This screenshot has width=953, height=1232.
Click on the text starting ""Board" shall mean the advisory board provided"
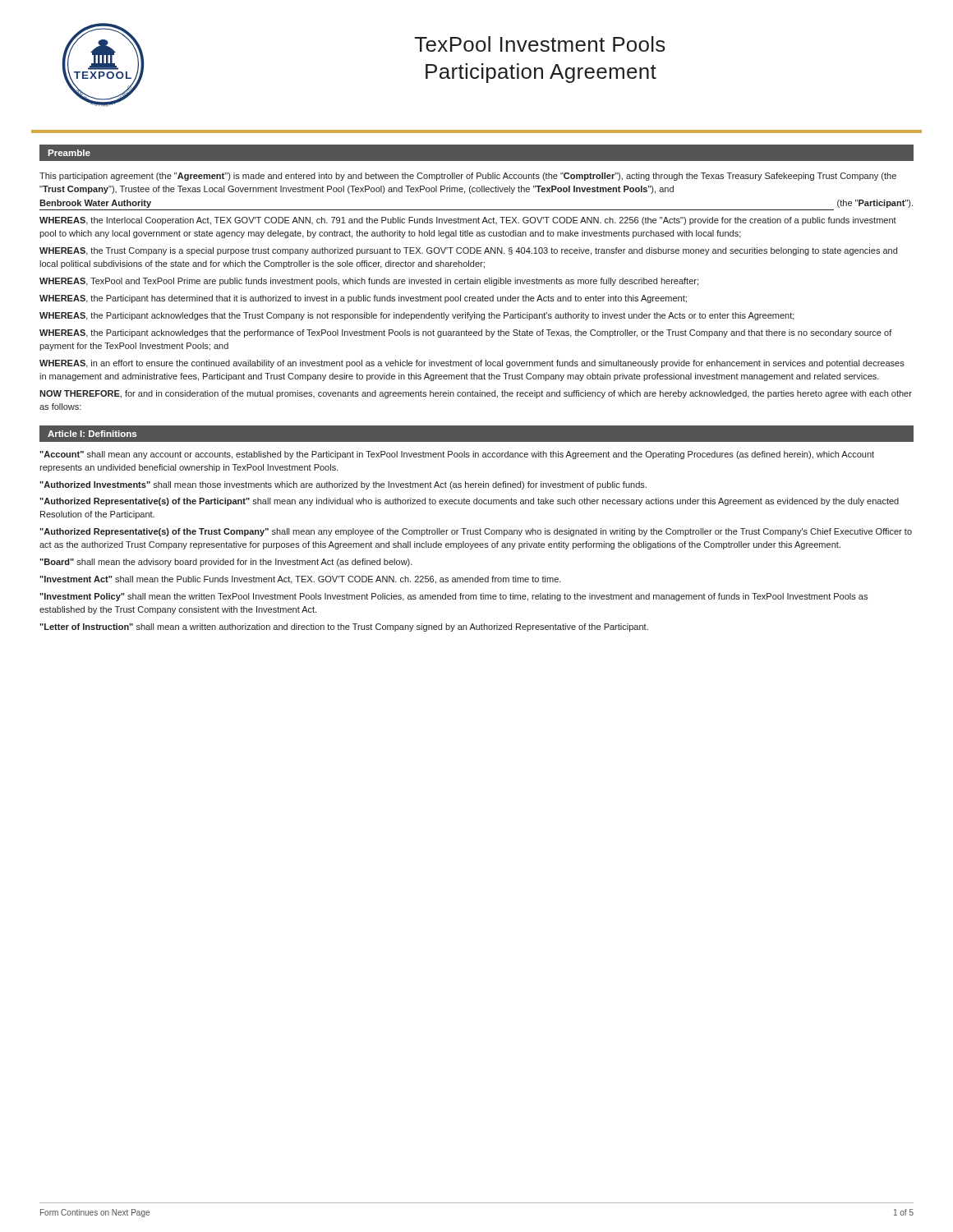pyautogui.click(x=226, y=563)
